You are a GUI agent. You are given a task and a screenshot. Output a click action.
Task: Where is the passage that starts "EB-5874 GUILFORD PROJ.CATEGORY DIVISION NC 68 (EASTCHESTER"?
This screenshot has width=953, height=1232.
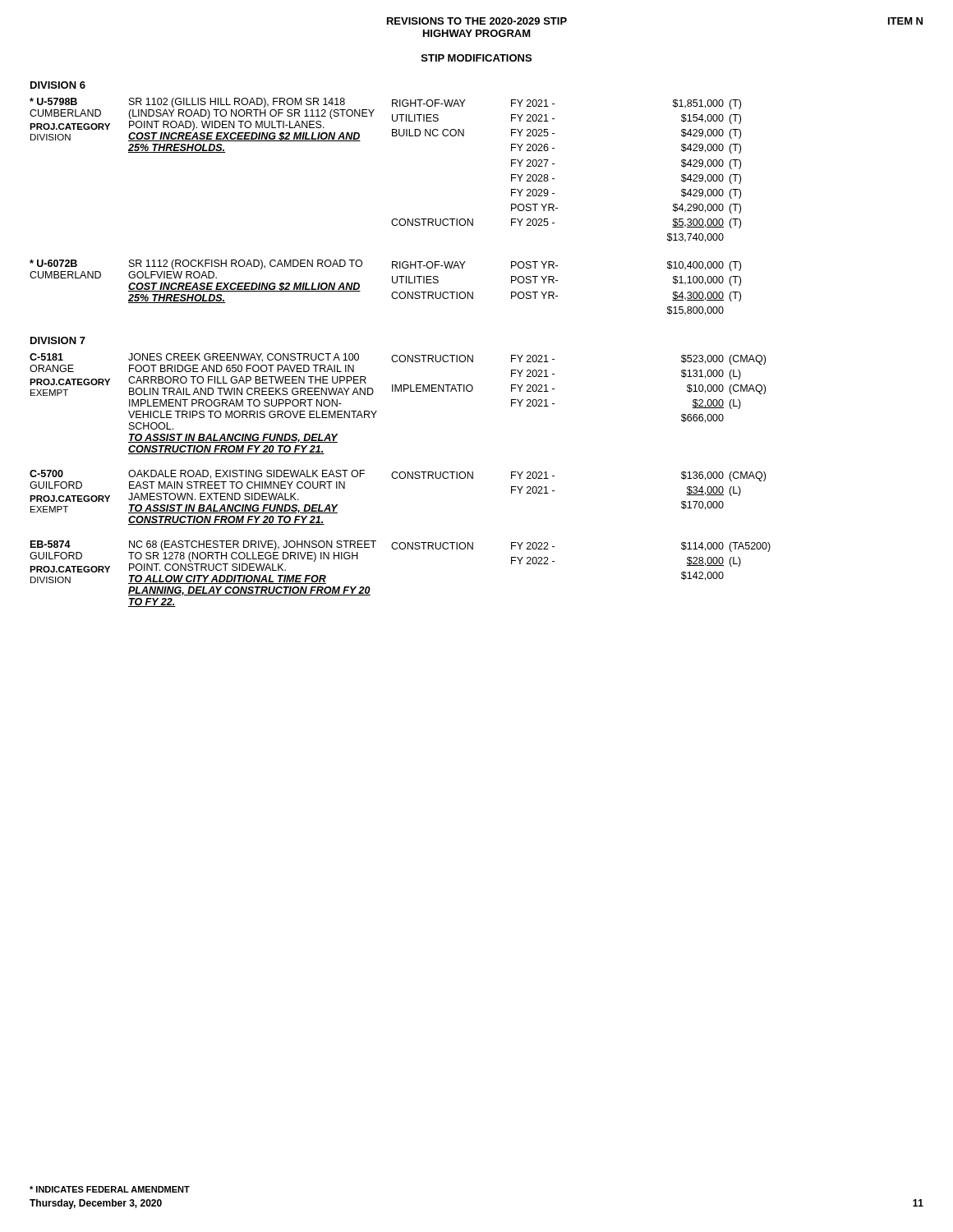(348, 559)
